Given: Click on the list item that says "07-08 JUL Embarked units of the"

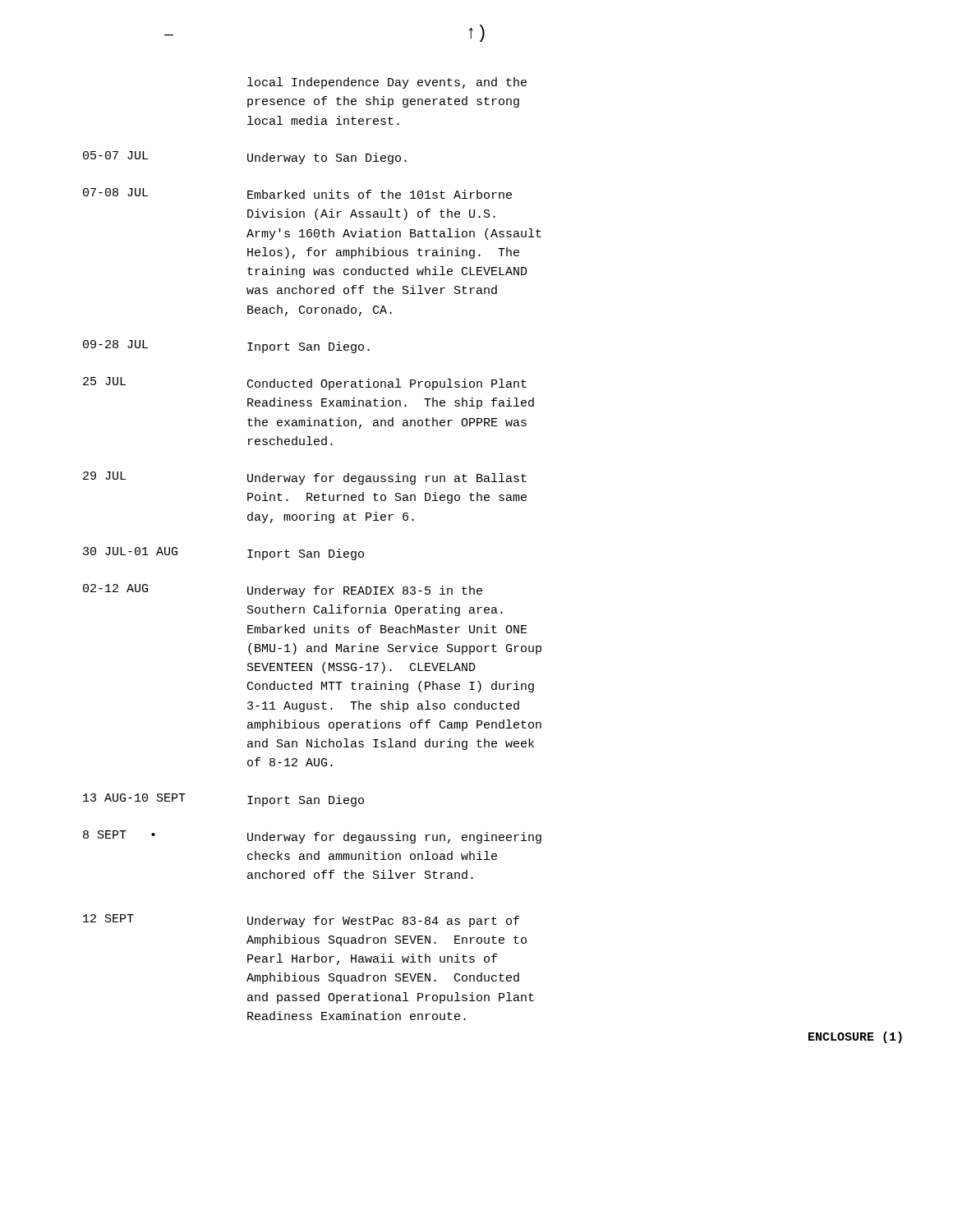Looking at the screenshot, I should point(493,253).
